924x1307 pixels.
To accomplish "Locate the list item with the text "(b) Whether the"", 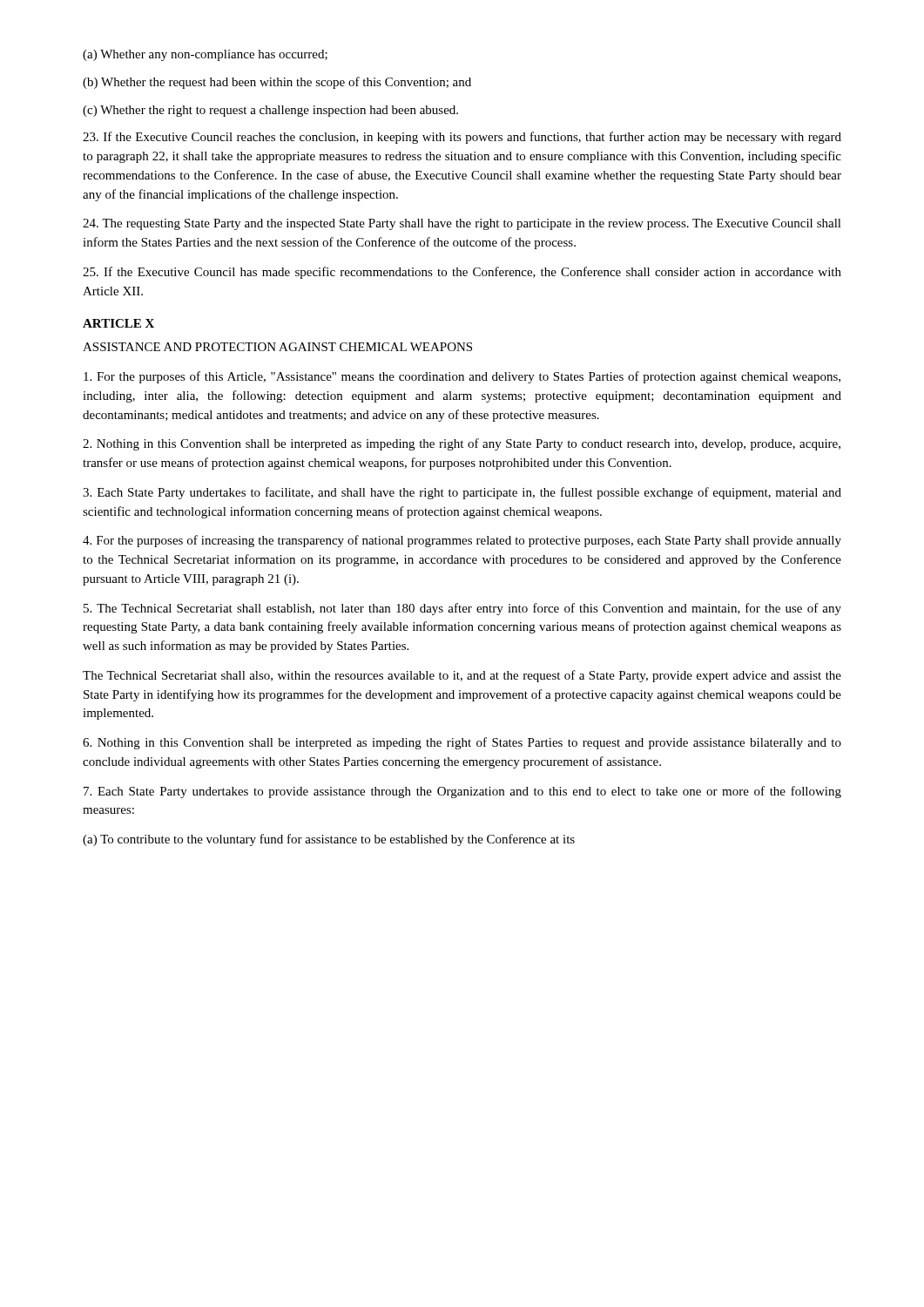I will 277,82.
